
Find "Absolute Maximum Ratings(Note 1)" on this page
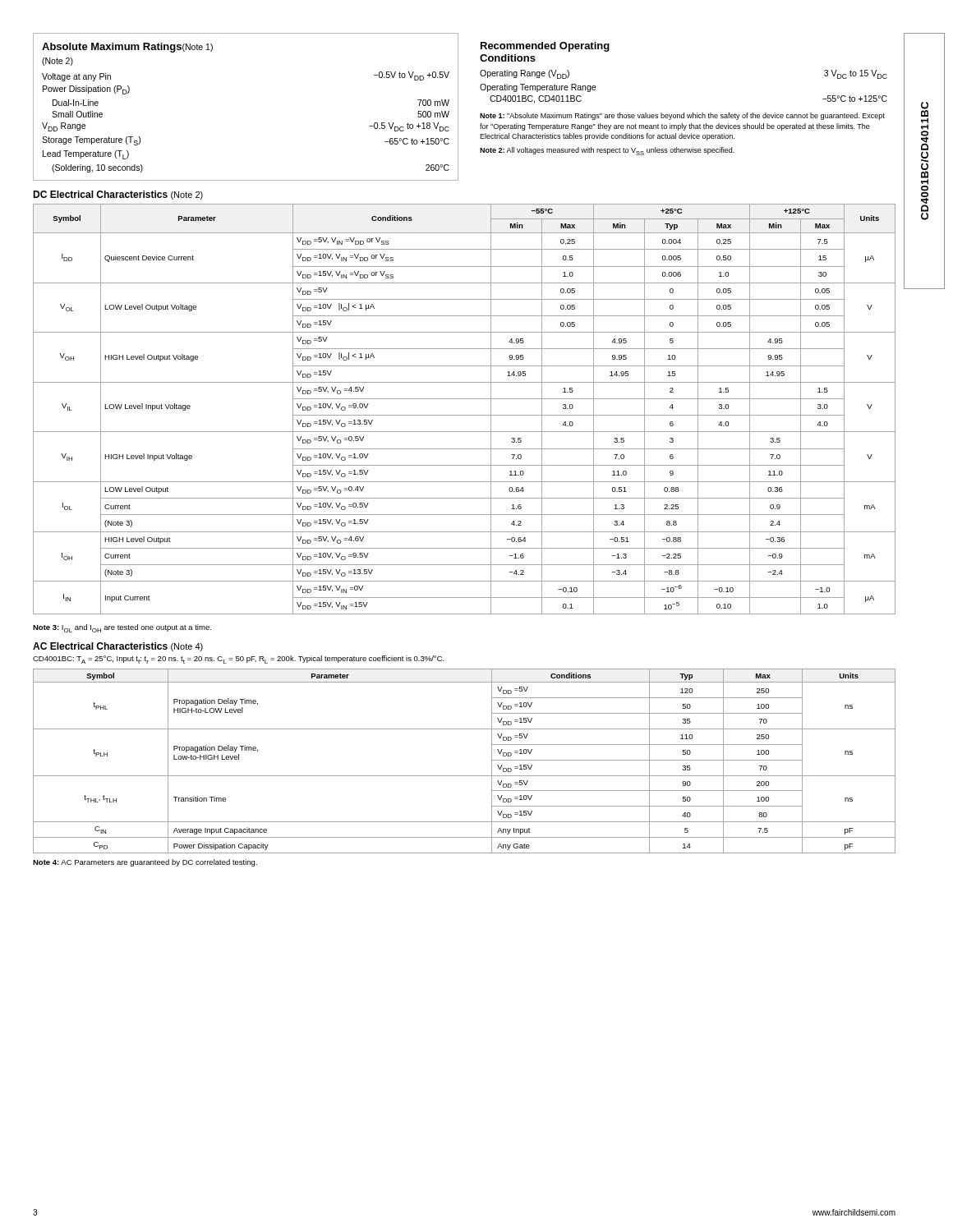click(x=128, y=46)
